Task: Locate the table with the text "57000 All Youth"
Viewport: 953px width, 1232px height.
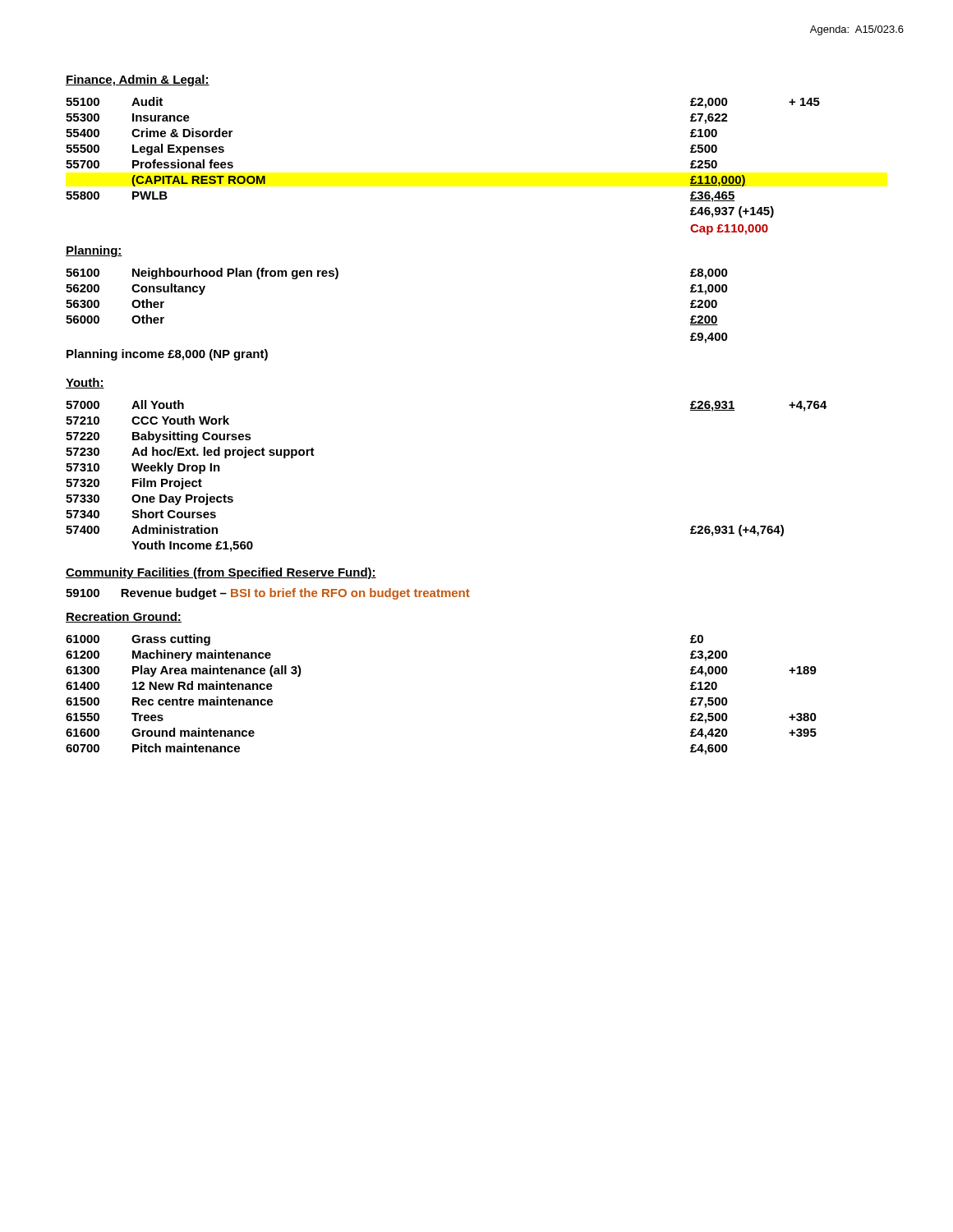Action: tap(476, 475)
